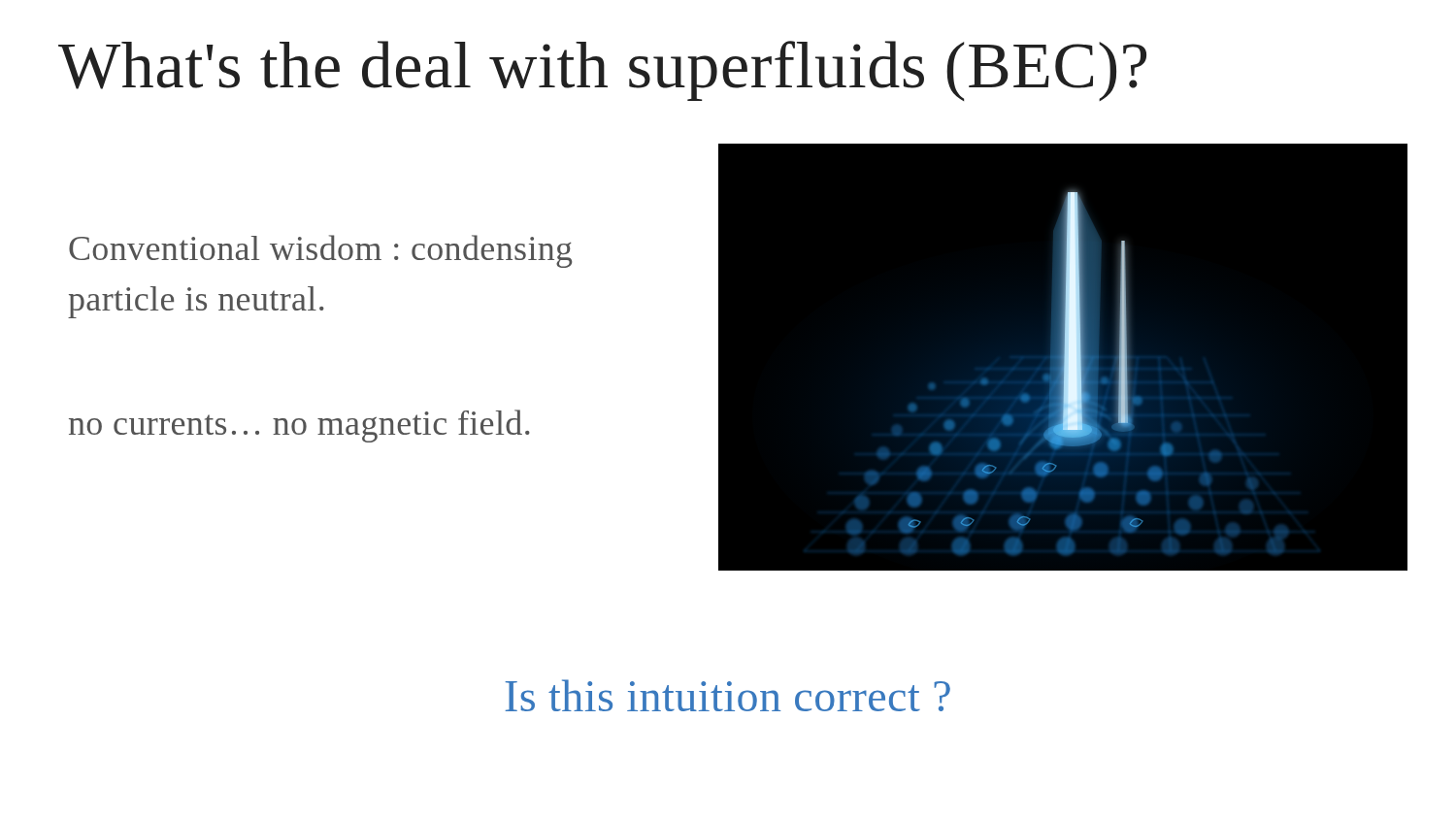Select the passage starting "no currents… no"
This screenshot has width=1456, height=819.
click(300, 423)
